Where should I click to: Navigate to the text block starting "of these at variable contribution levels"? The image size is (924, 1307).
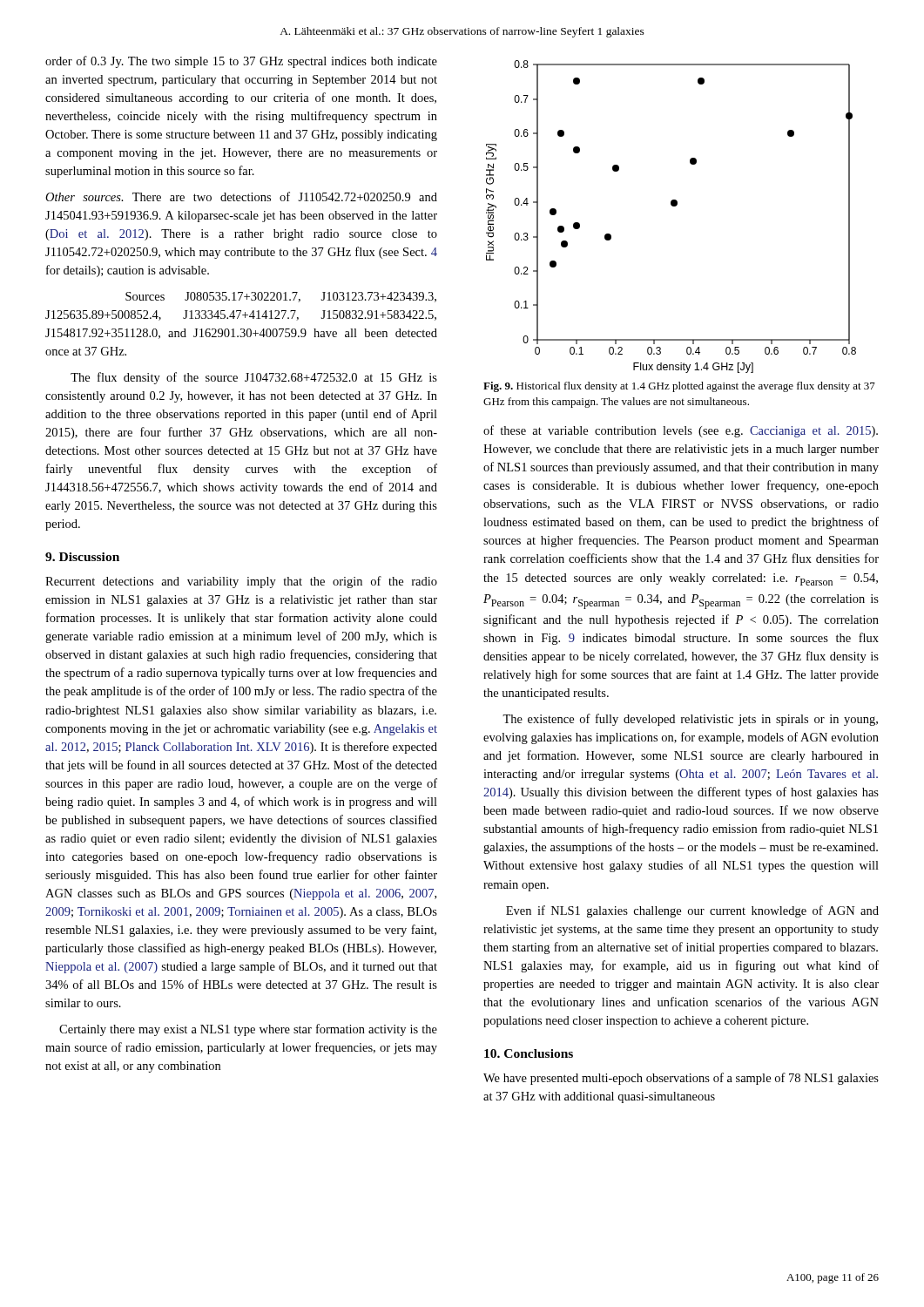[681, 562]
